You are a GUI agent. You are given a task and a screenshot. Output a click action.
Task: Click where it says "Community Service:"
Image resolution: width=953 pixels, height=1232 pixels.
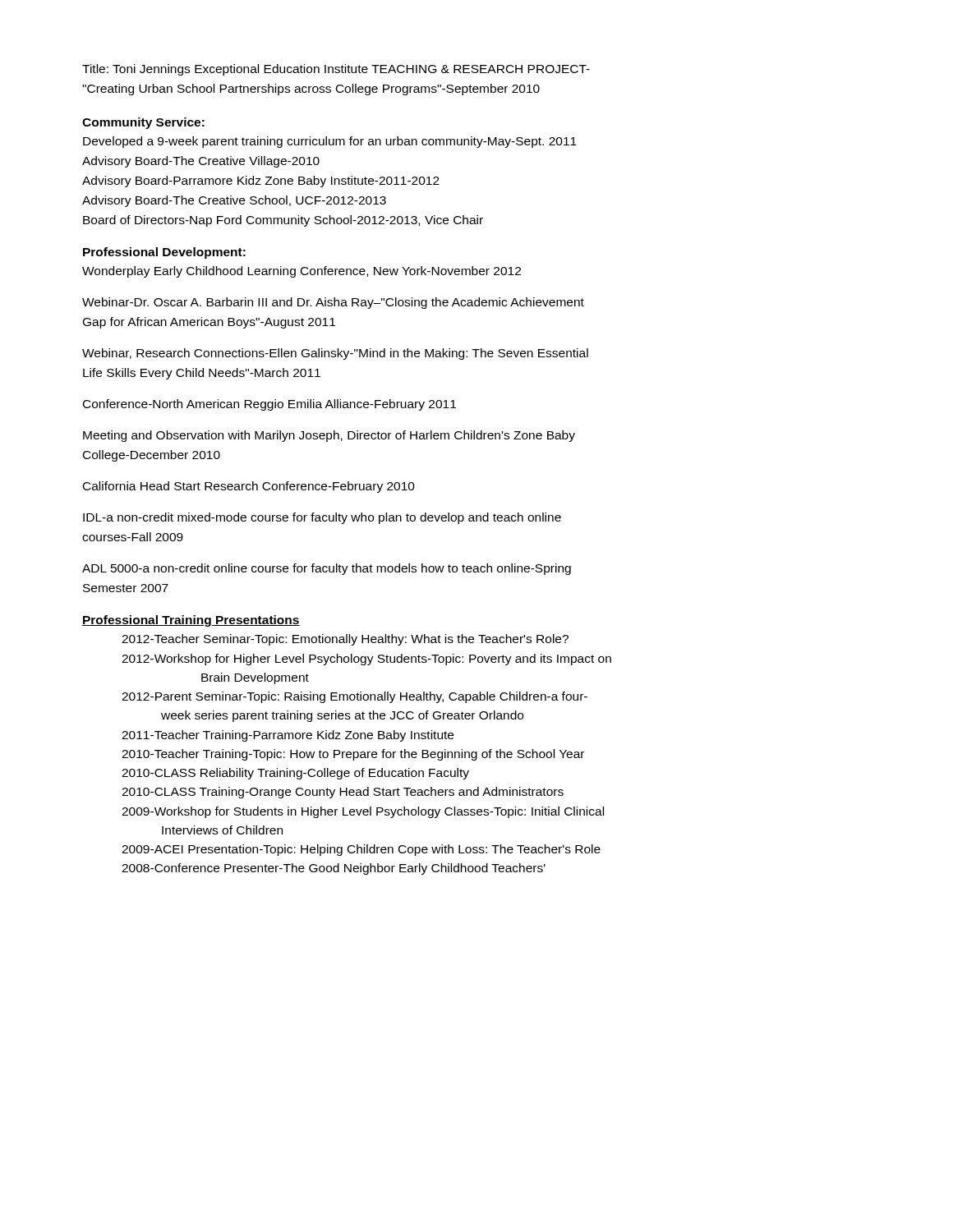tap(144, 122)
